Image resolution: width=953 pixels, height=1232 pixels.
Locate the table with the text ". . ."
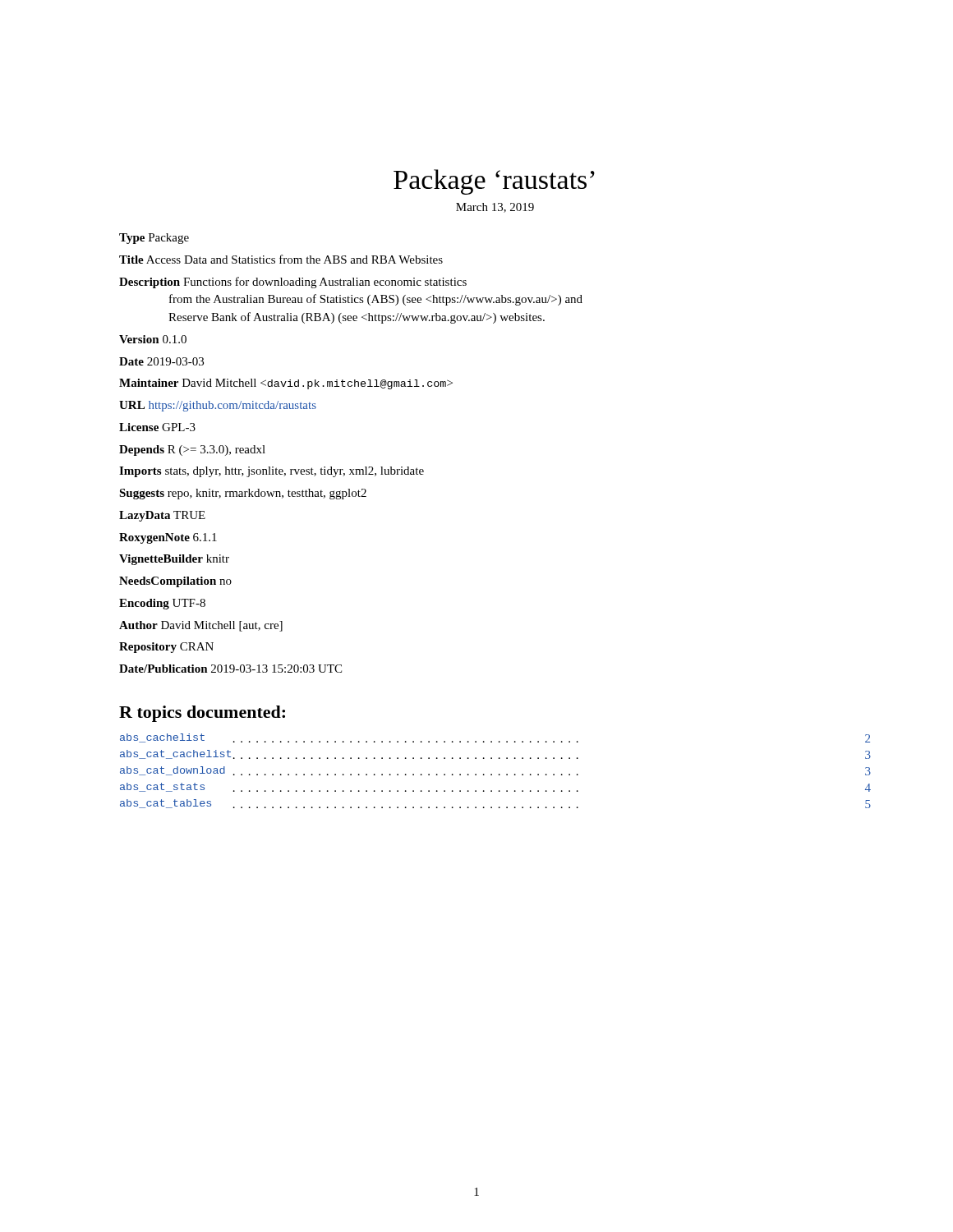point(495,772)
